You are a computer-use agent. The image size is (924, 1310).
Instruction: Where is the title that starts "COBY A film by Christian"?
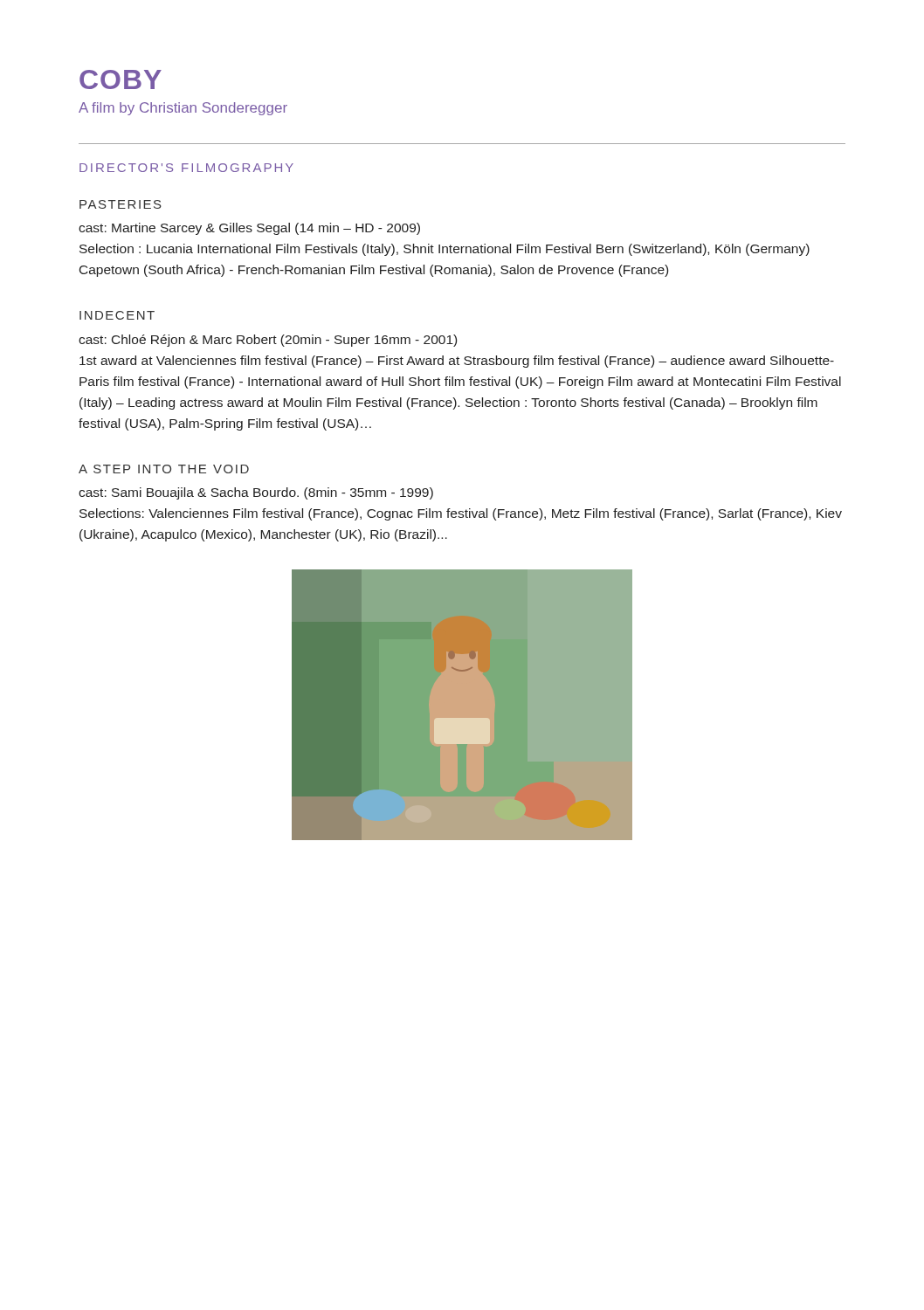point(121,79)
